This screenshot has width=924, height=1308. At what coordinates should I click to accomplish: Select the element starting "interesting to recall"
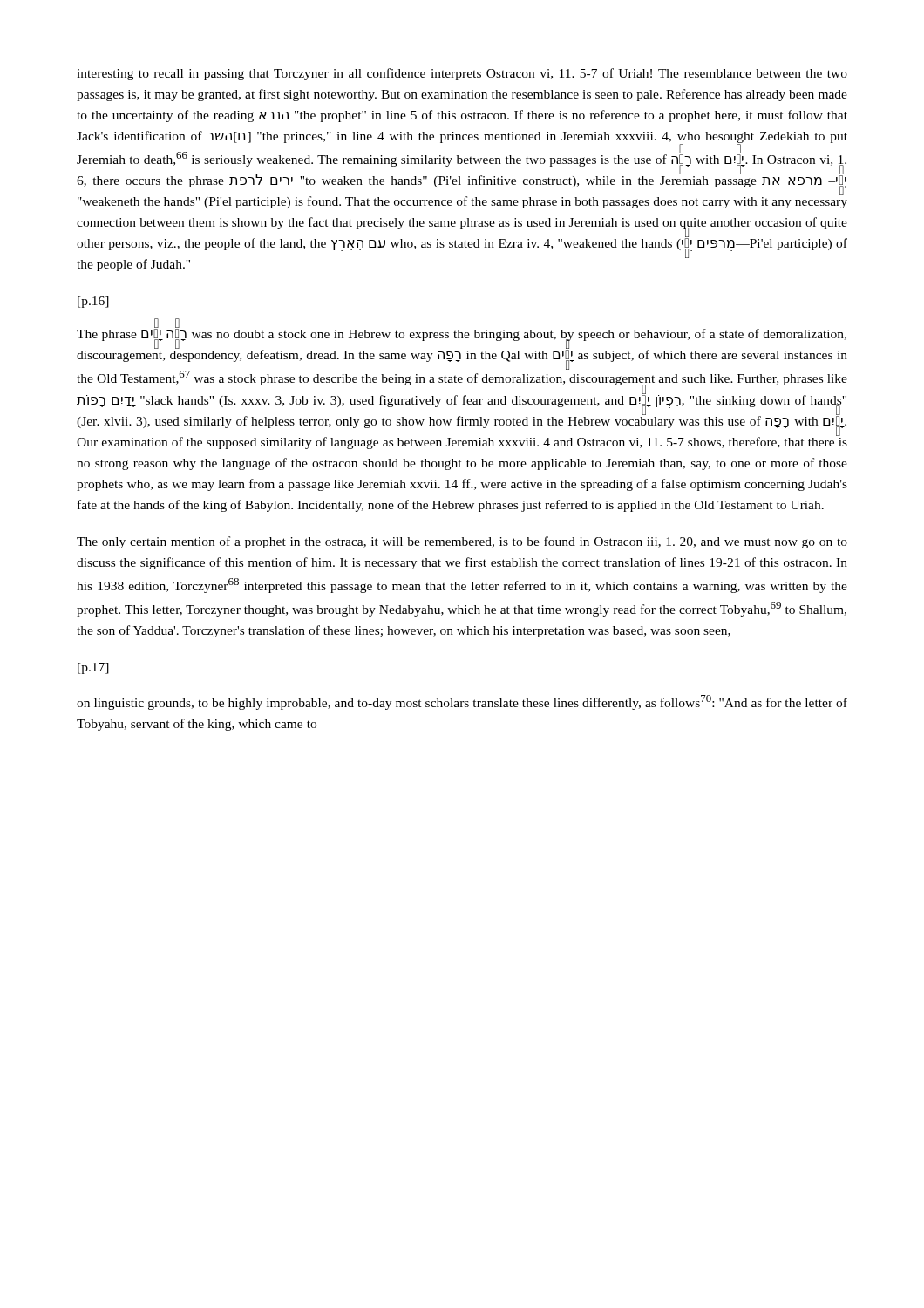click(462, 169)
